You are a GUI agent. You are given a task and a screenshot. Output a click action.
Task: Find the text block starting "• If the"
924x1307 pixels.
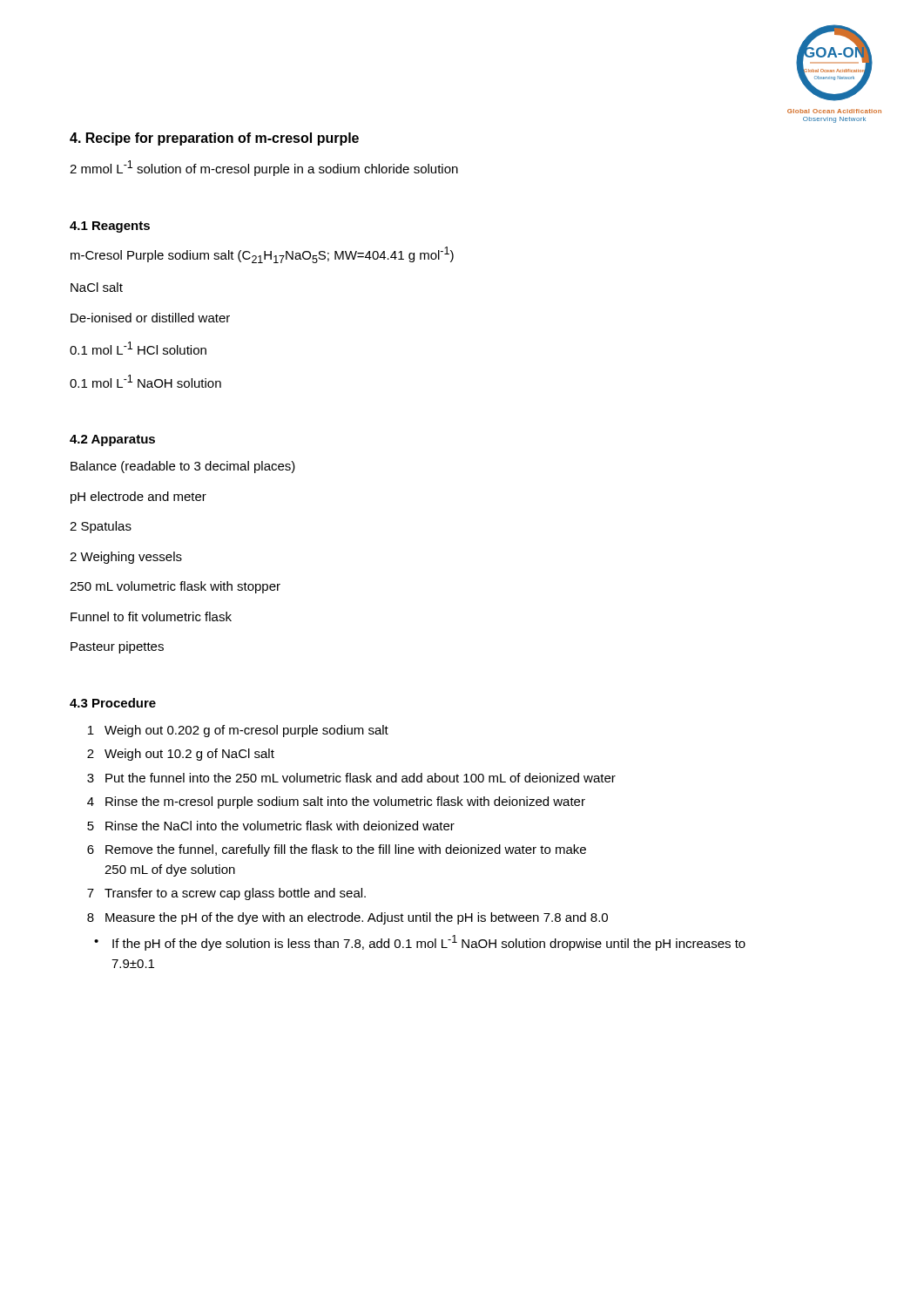pyautogui.click(x=435, y=953)
